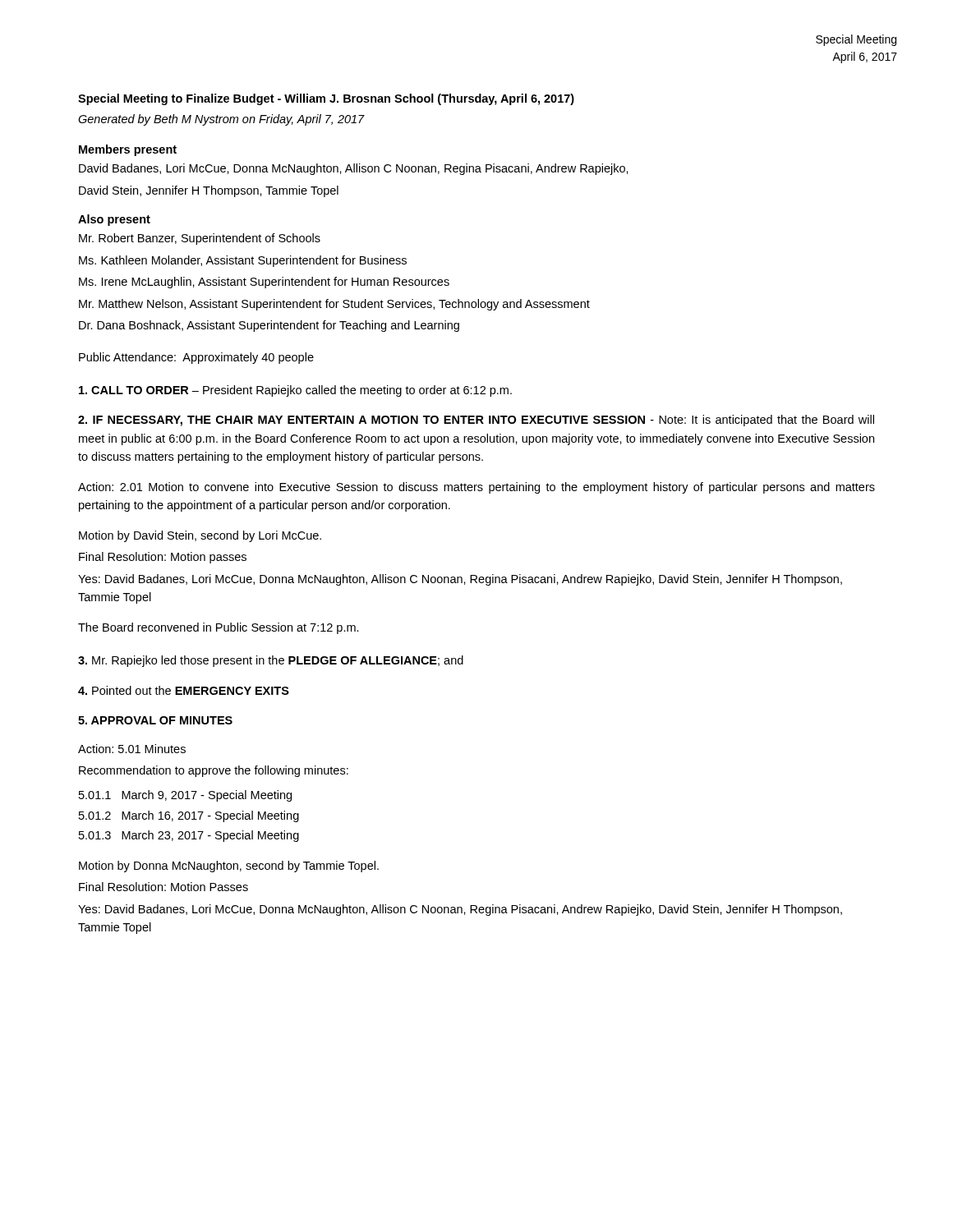Click on the text block that reads "Action: 5.01 Minutes Recommendation to approve the following"
The image size is (953, 1232).
point(132,749)
